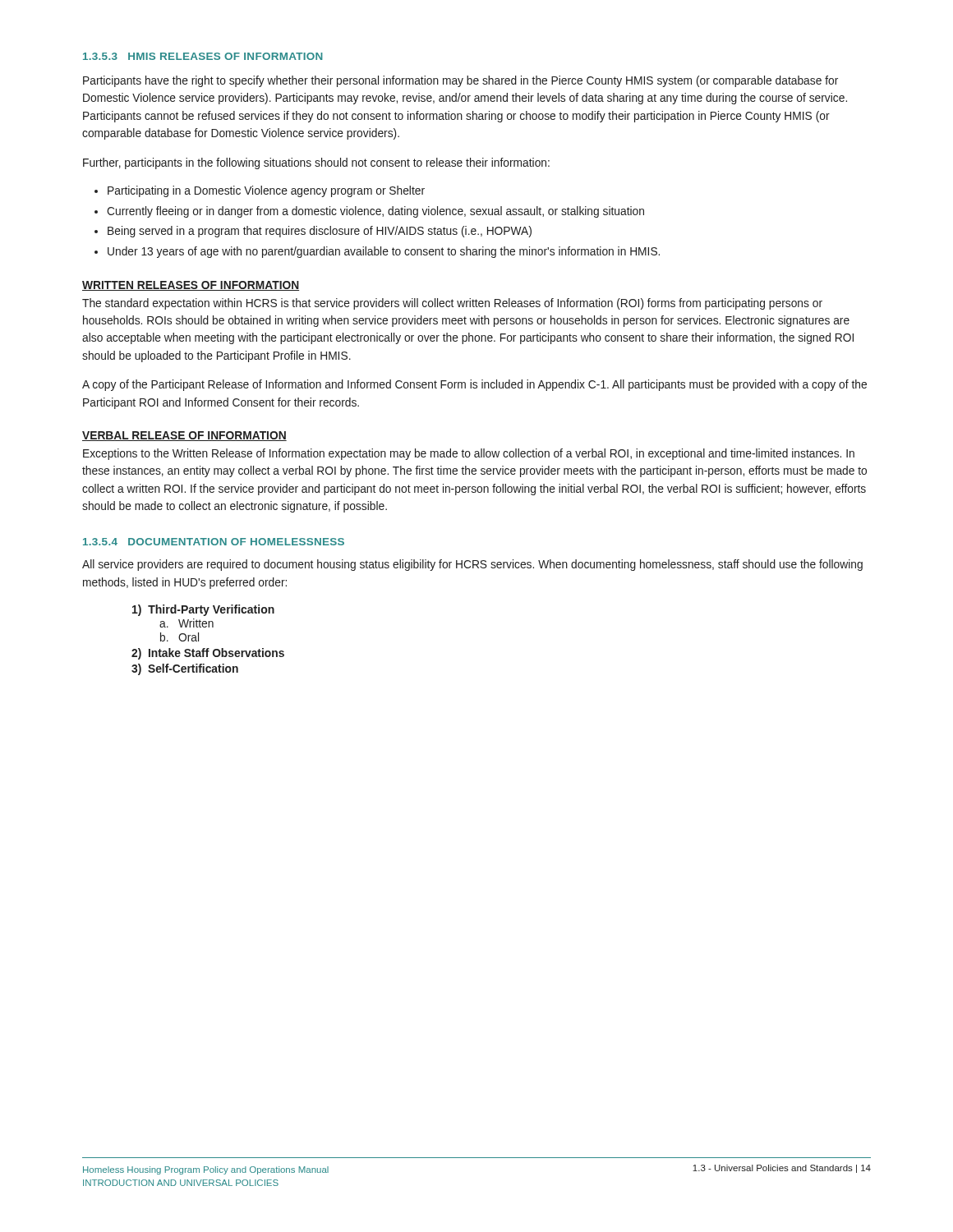Select the section header containing "1.3.5.4 DOCUMENTATION OF"
This screenshot has width=953, height=1232.
[x=214, y=542]
